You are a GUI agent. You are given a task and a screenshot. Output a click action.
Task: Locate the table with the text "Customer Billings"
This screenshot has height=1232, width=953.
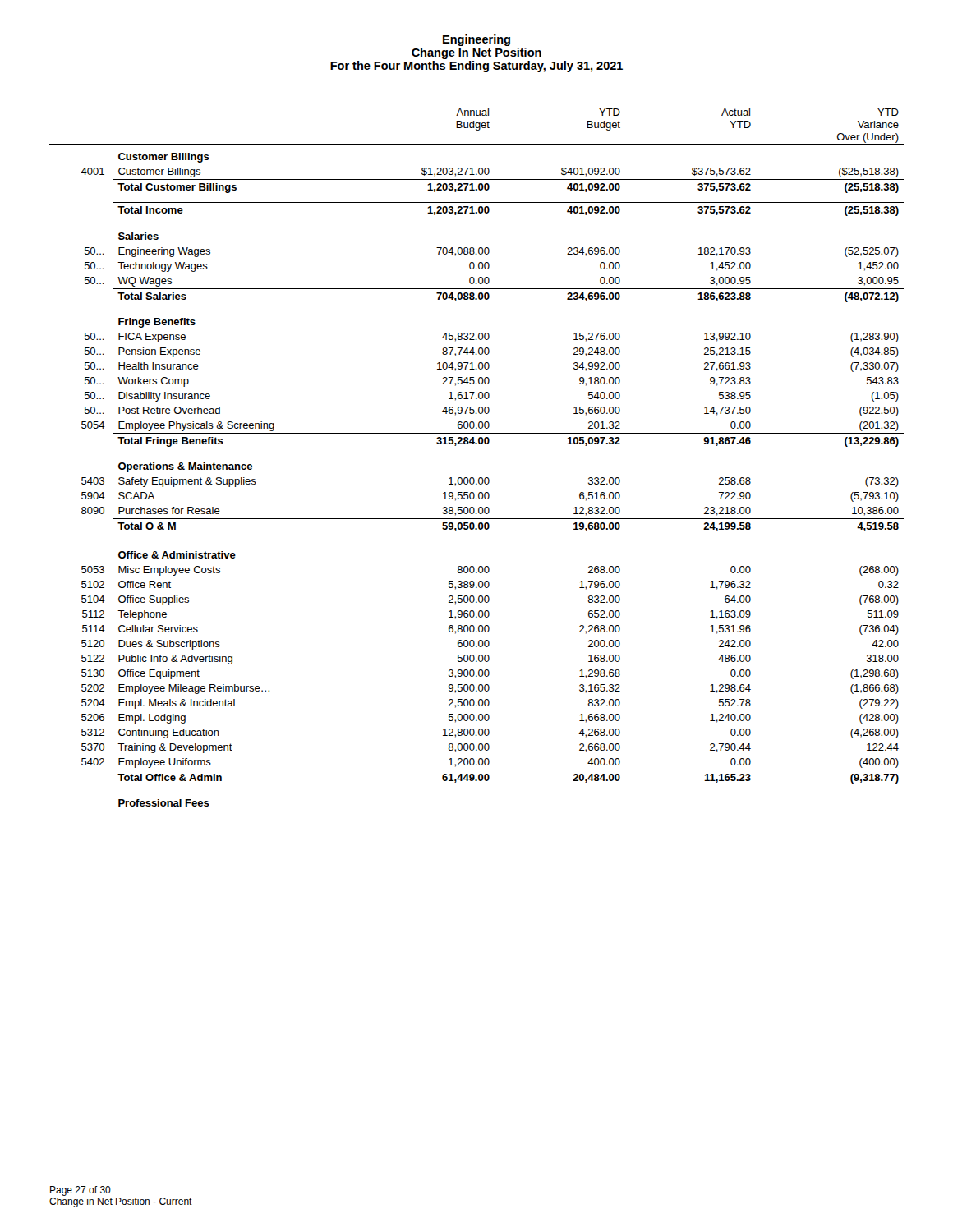coord(476,449)
